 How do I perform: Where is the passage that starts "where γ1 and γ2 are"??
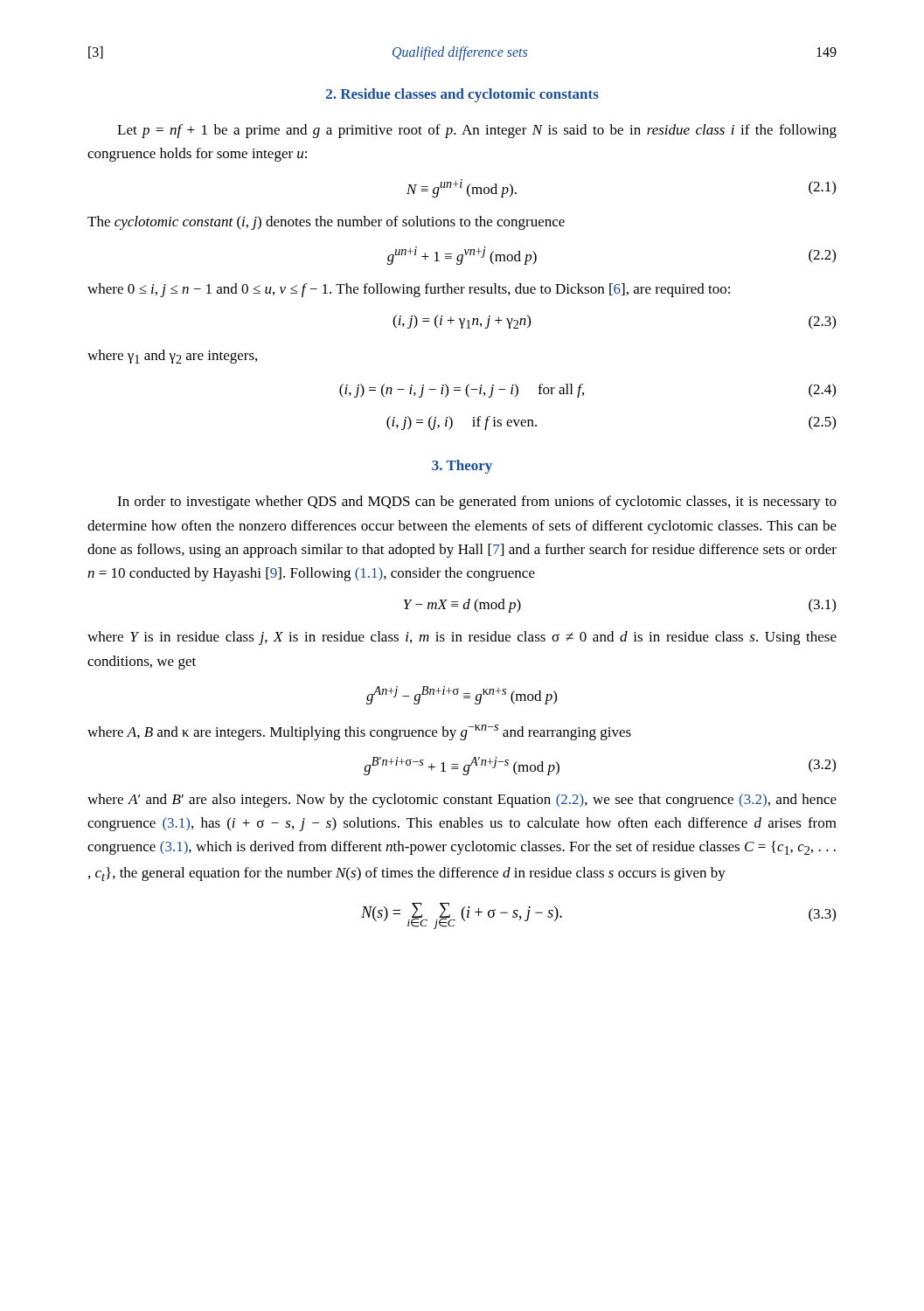point(173,357)
